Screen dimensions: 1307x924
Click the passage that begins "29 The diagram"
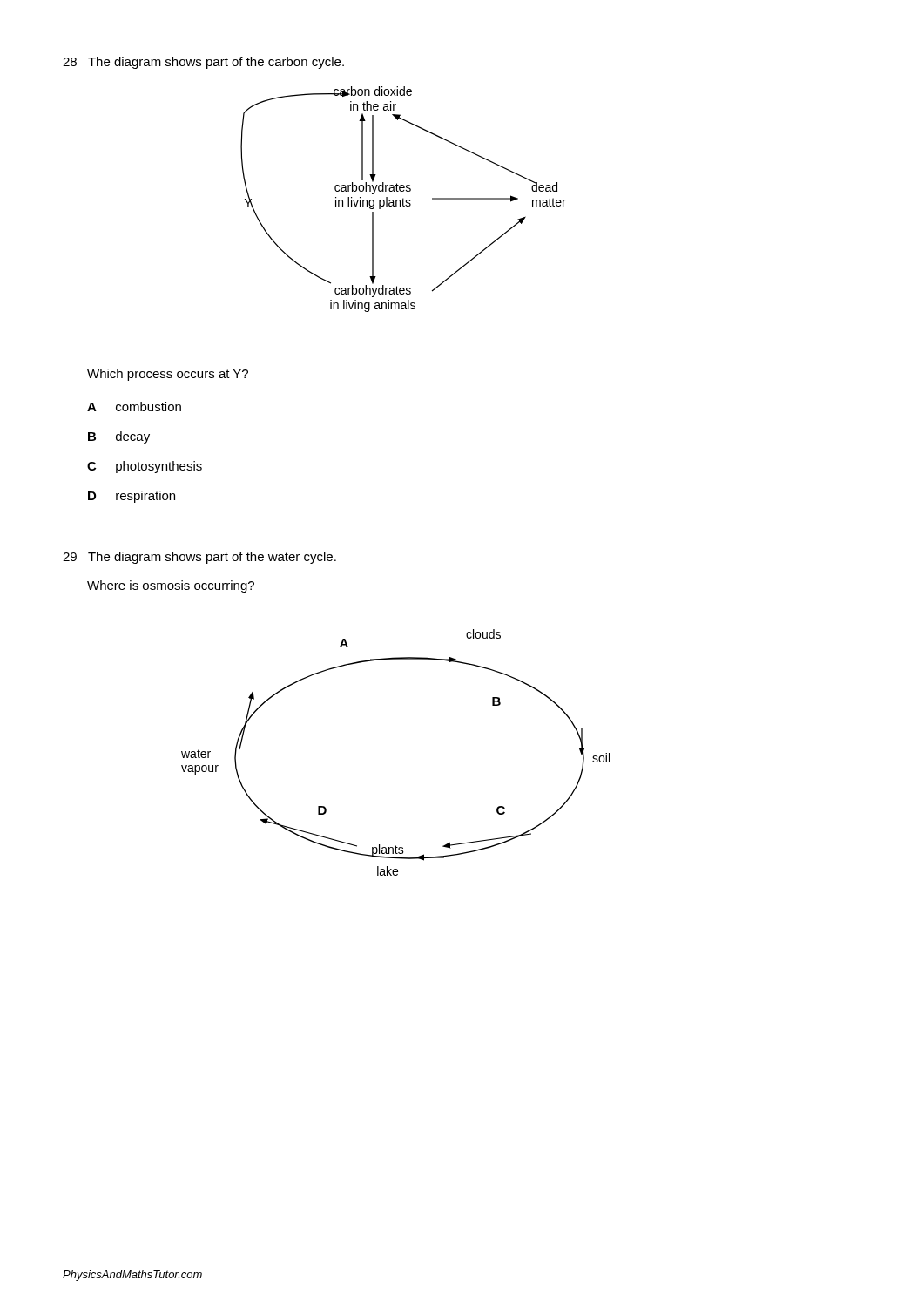tap(200, 556)
